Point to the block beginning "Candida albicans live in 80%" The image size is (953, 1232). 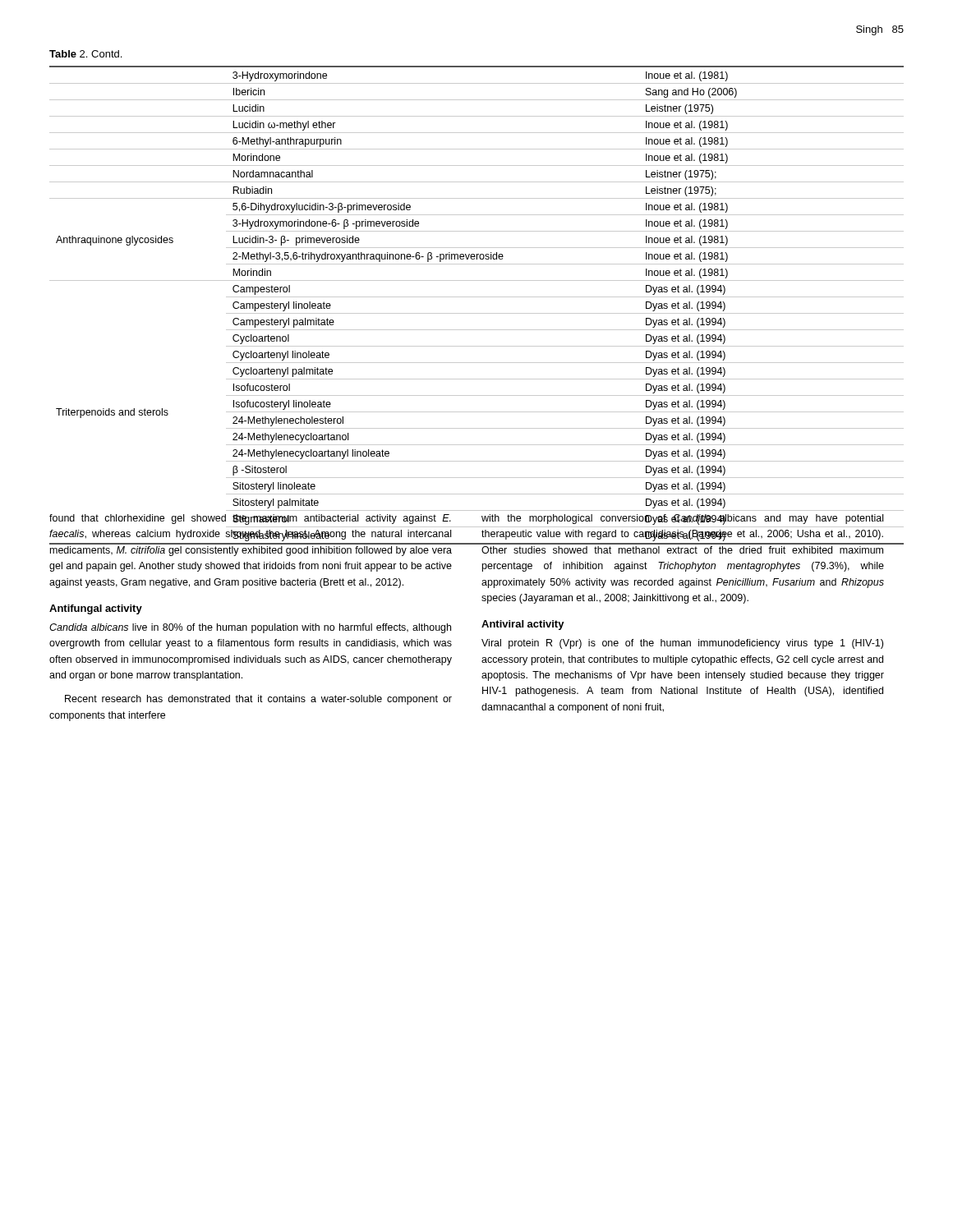click(251, 651)
